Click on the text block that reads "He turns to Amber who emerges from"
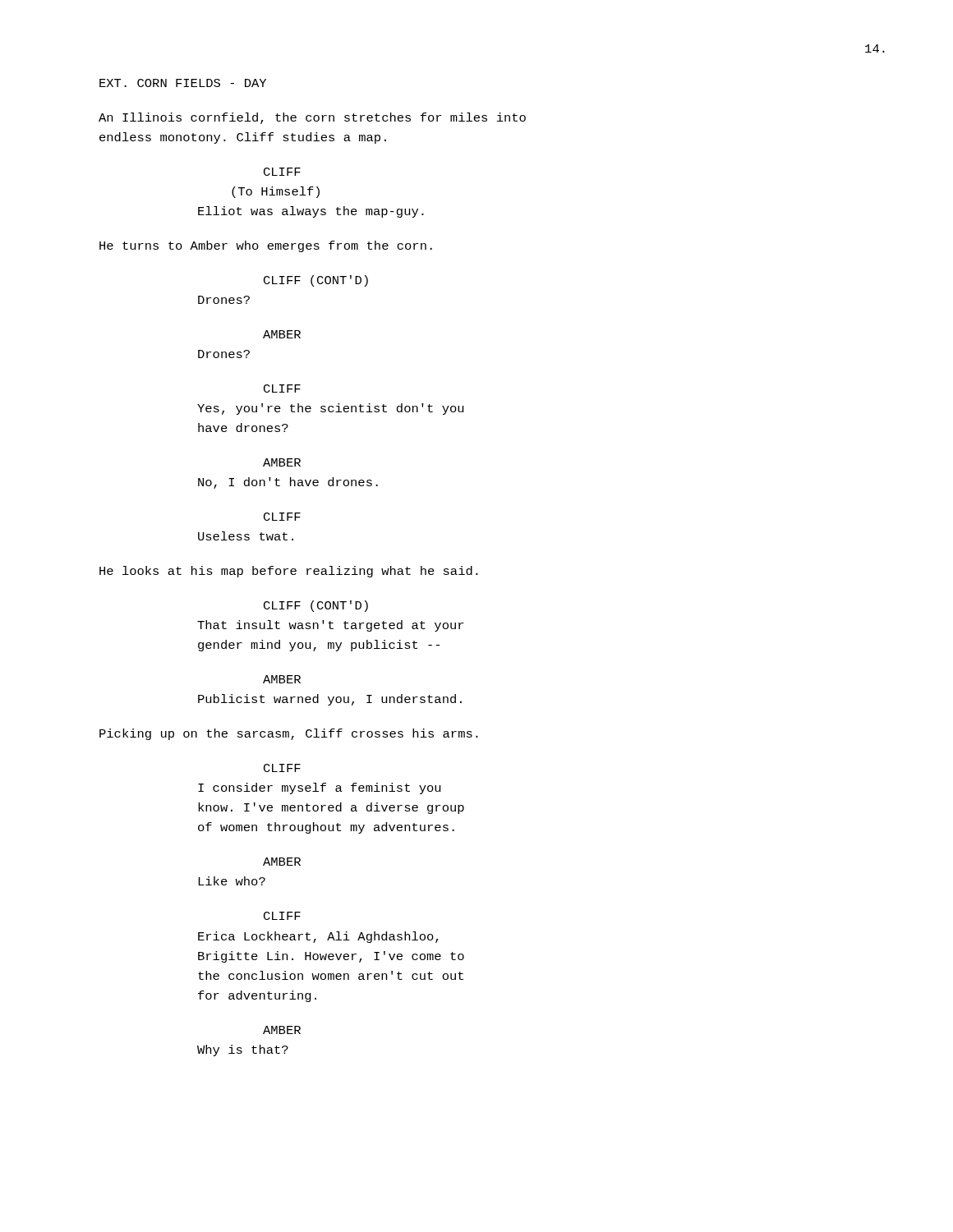 pyautogui.click(x=267, y=247)
